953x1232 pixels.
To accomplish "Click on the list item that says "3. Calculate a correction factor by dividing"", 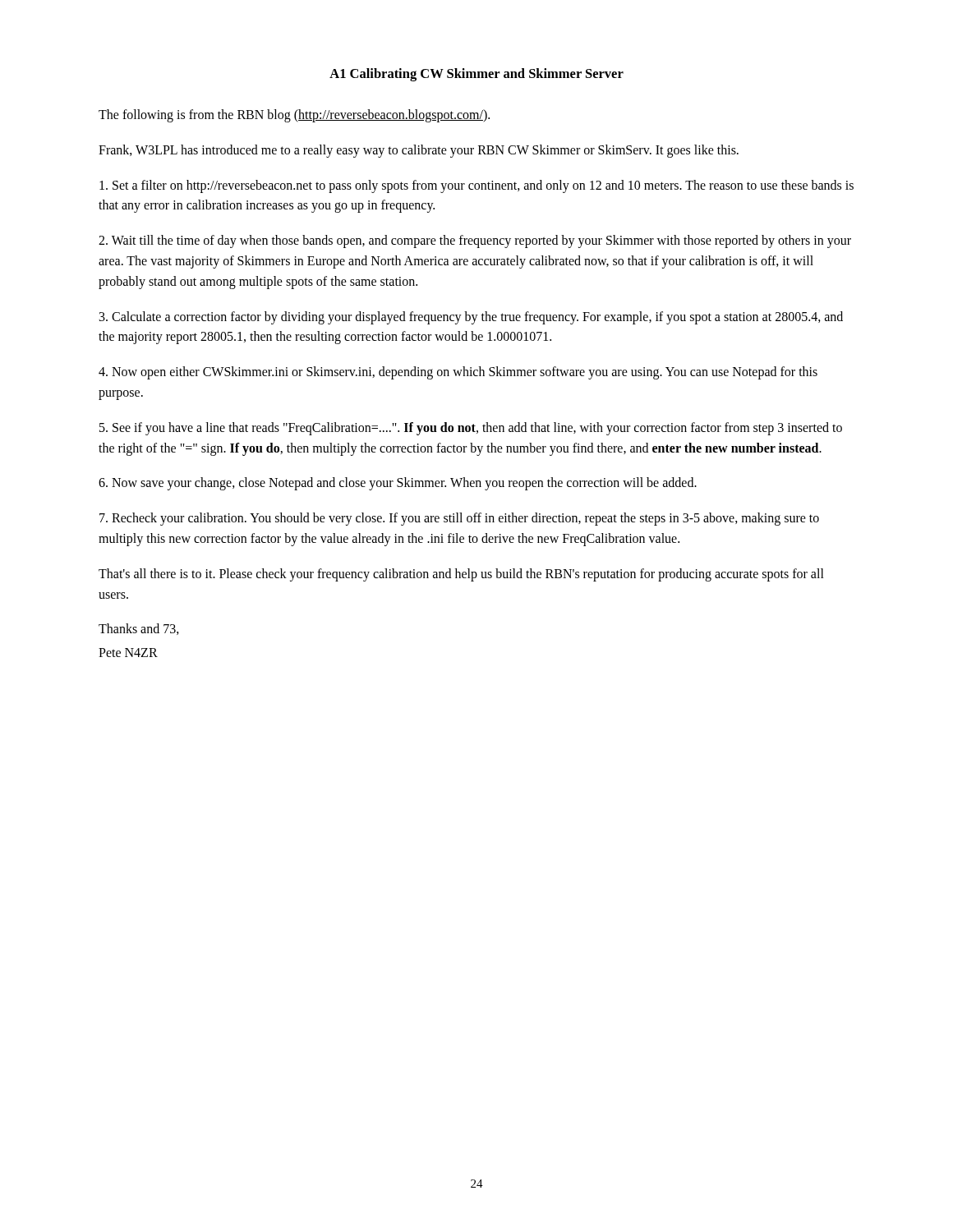I will coord(471,326).
